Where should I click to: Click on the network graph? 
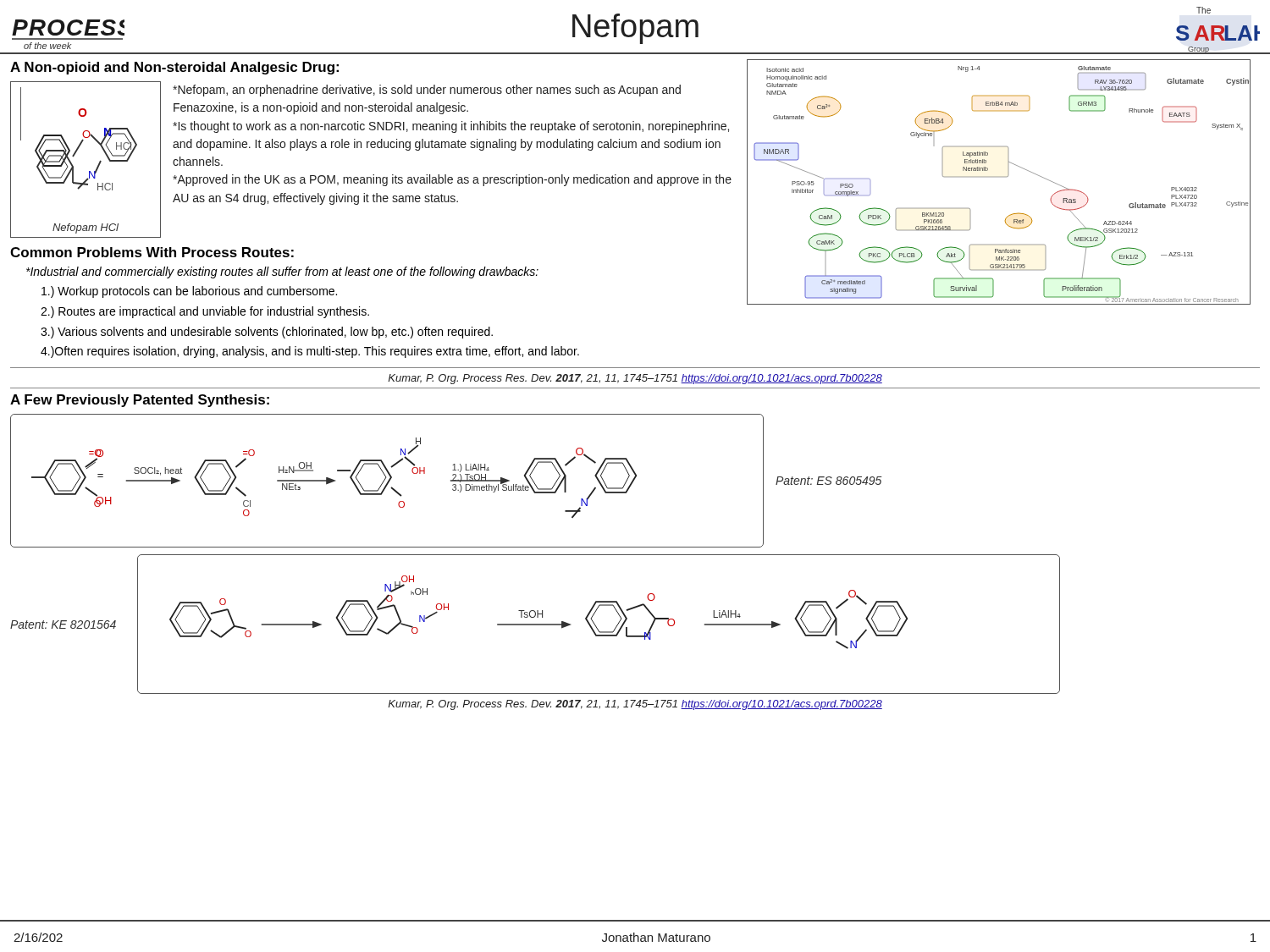999,182
